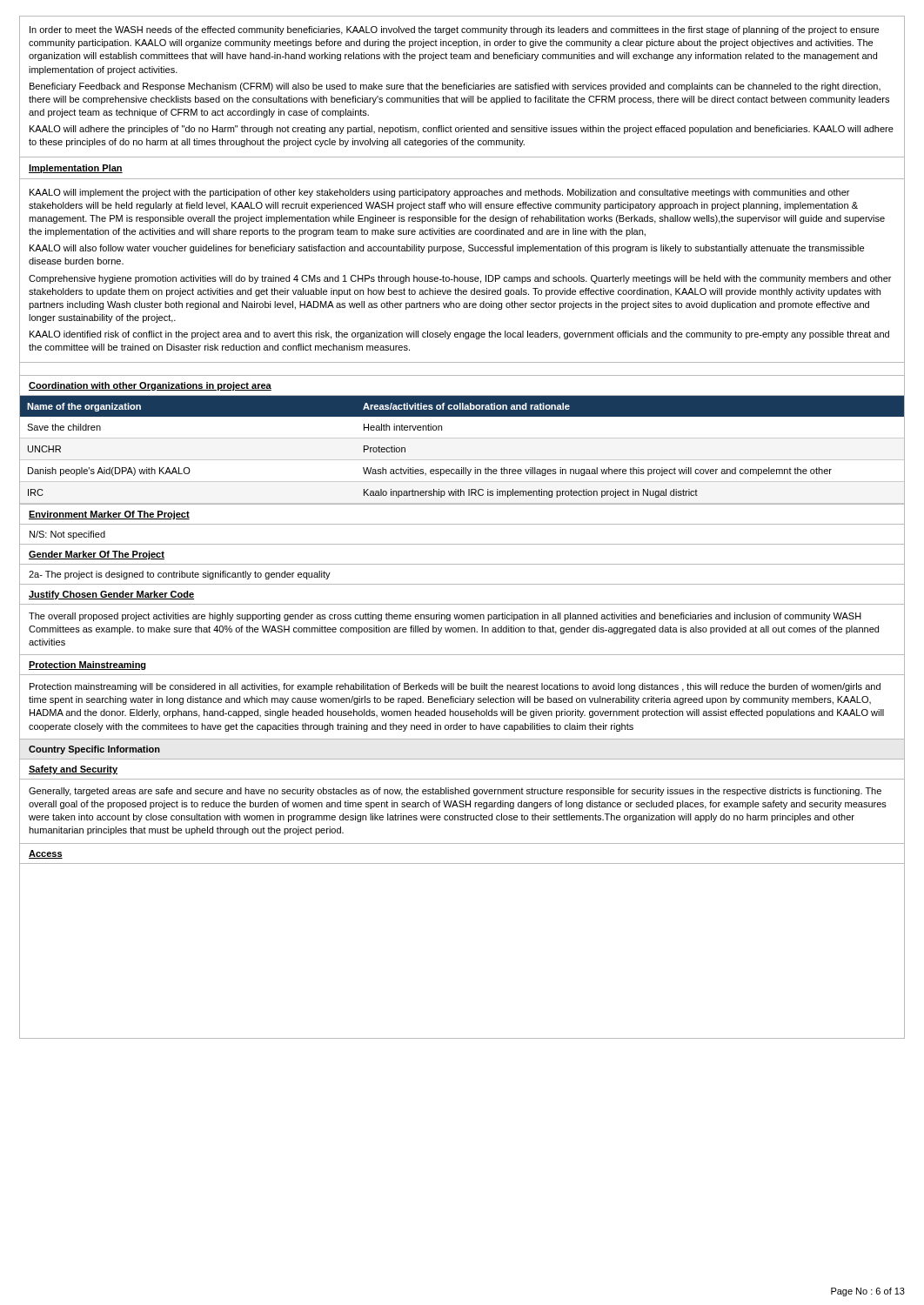Find the text starting "The overall proposed project activities are"

(x=454, y=629)
